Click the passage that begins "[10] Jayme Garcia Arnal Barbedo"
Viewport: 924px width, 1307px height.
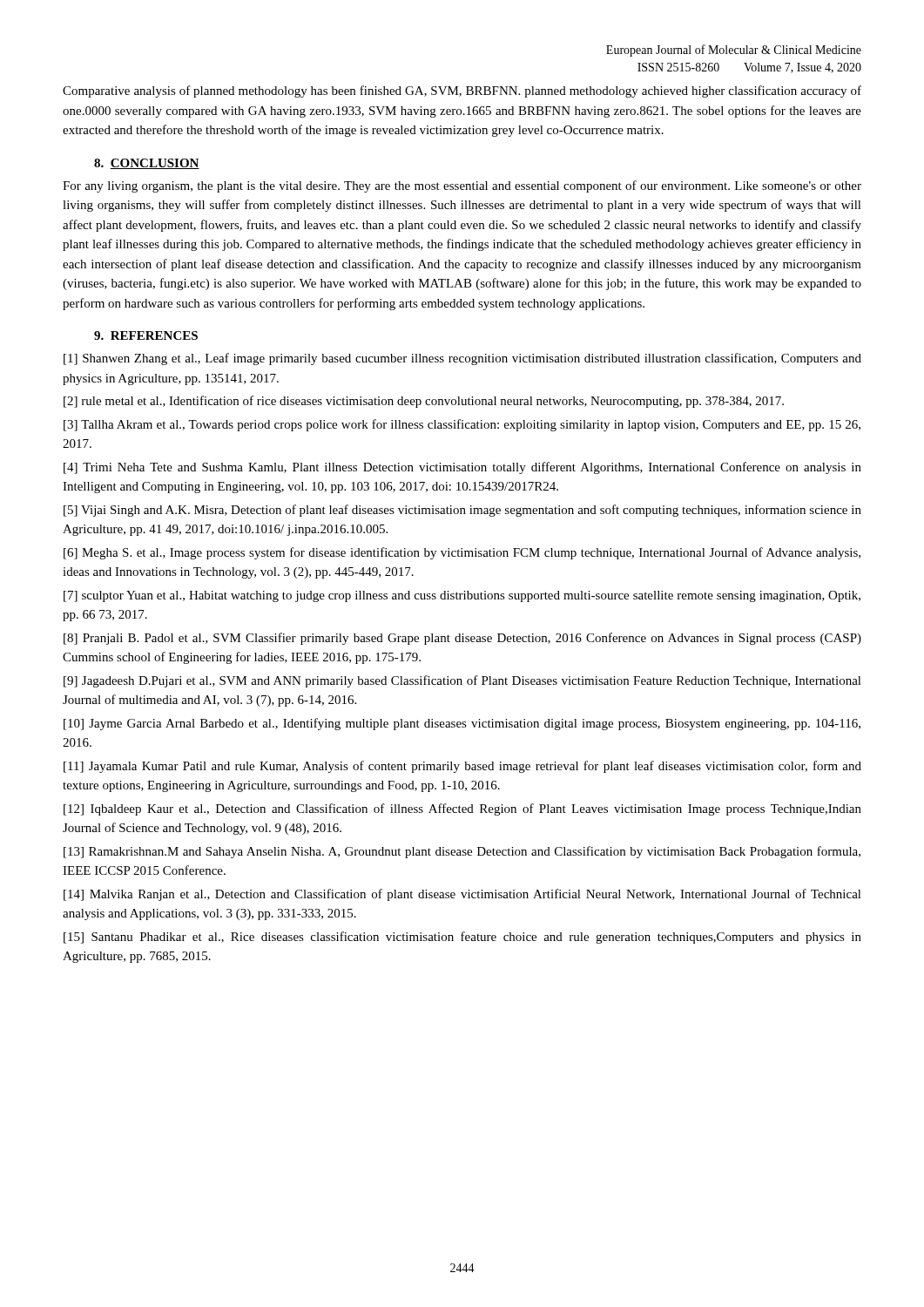coord(462,733)
